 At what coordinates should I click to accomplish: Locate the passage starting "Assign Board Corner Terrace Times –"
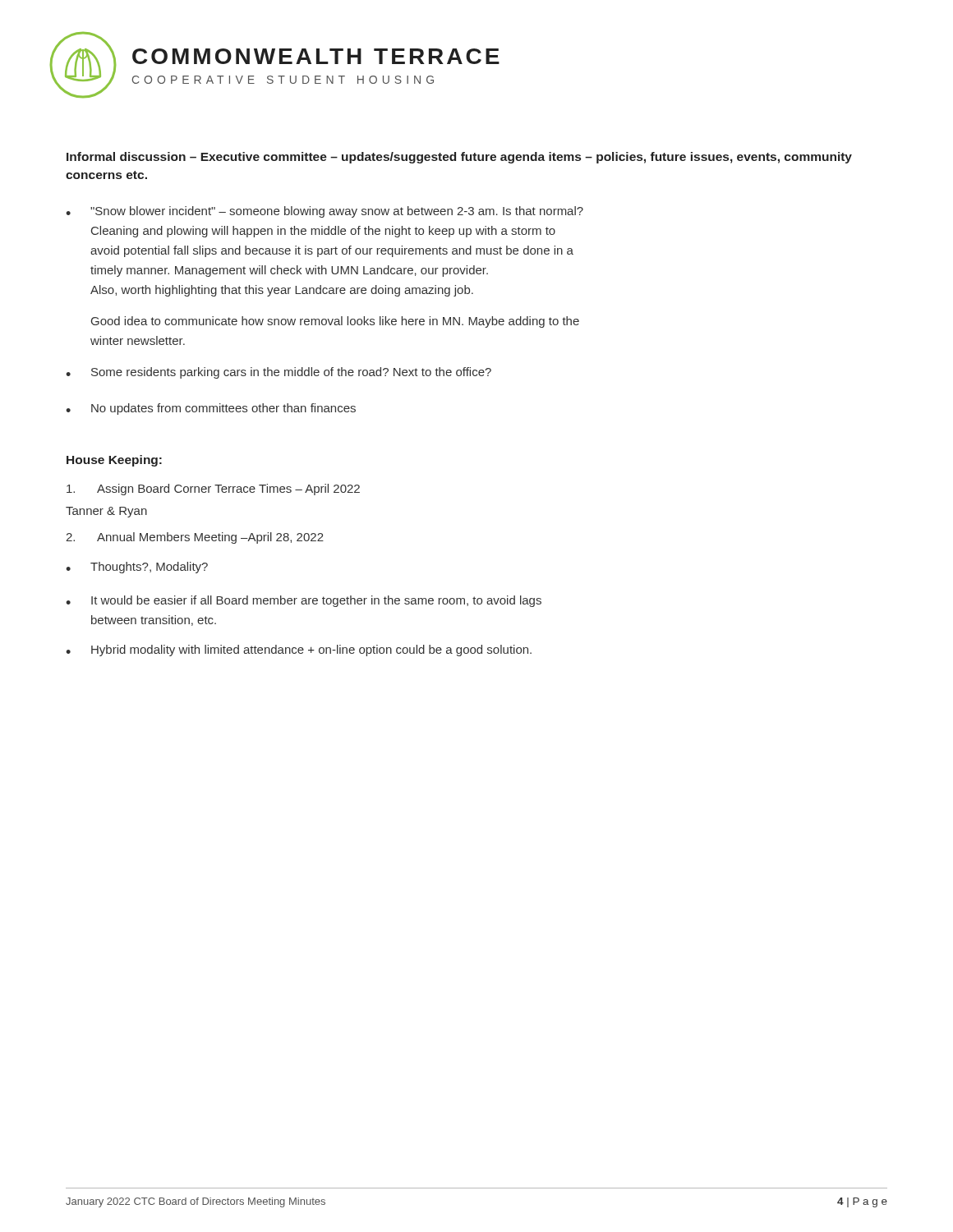213,488
